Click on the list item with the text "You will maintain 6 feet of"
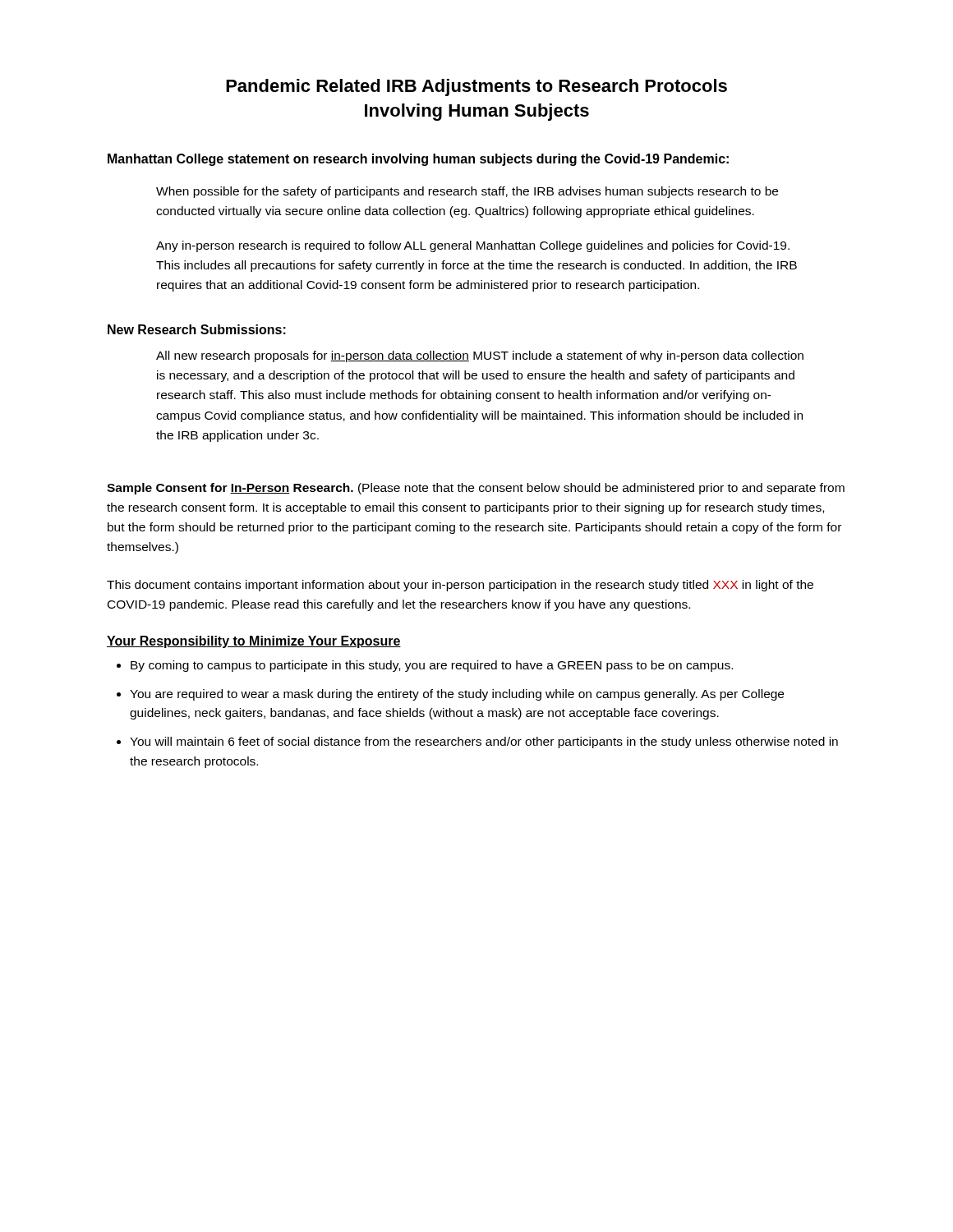The width and height of the screenshot is (953, 1232). click(484, 751)
